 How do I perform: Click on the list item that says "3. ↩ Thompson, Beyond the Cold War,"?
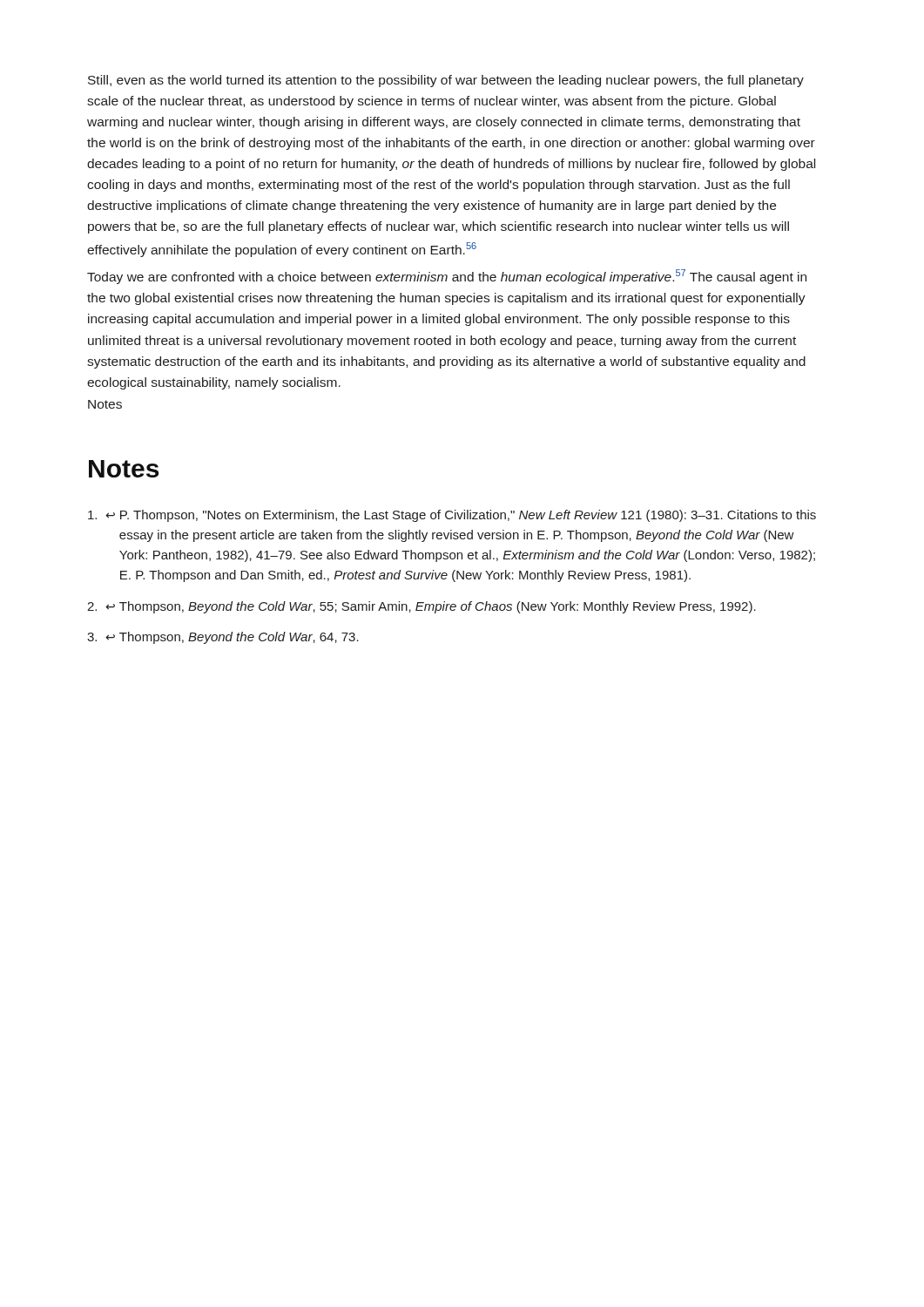pyautogui.click(x=223, y=638)
